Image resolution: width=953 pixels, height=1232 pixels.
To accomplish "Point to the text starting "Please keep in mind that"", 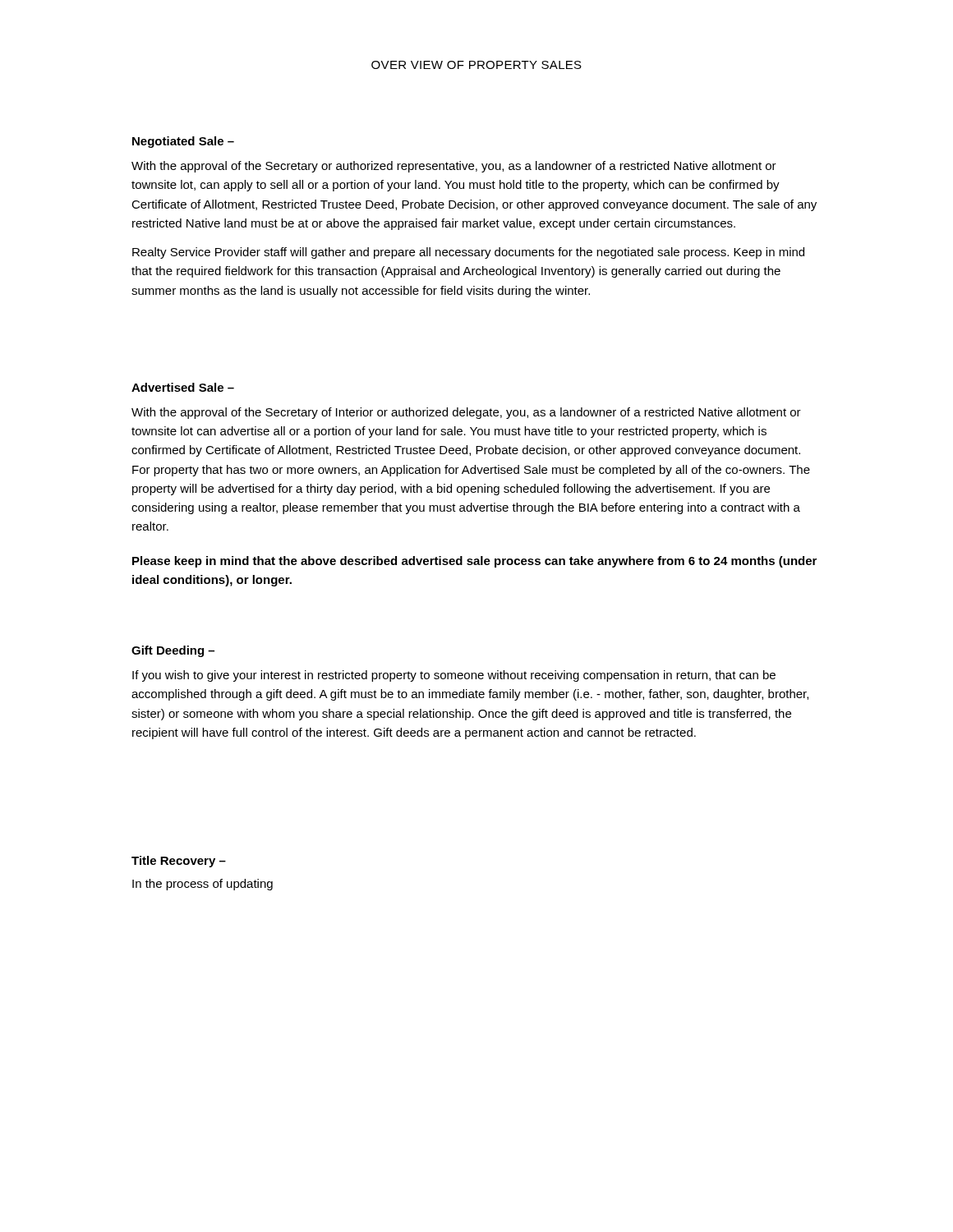I will pos(474,570).
